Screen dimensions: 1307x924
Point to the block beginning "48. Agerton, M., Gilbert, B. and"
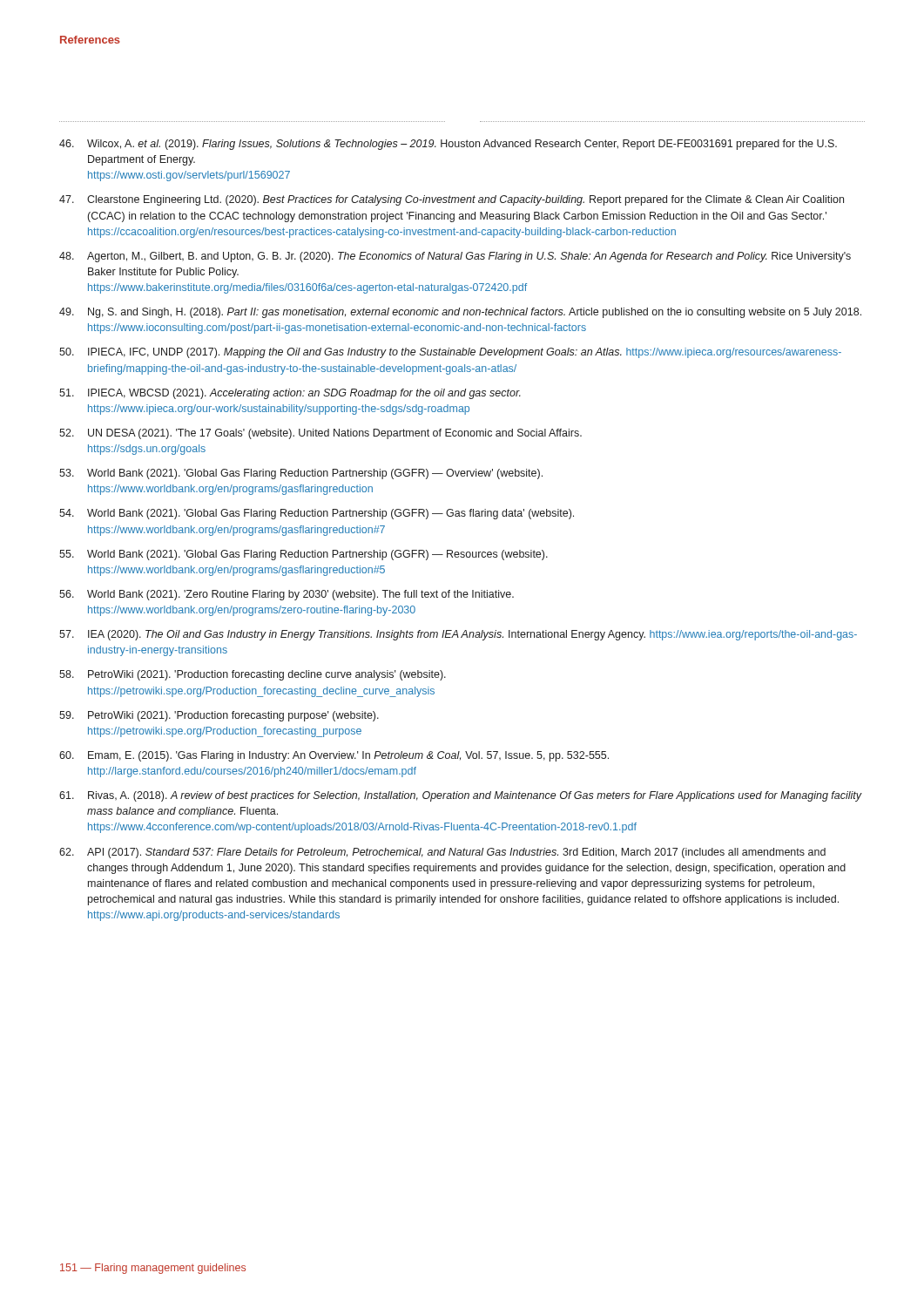coord(455,257)
